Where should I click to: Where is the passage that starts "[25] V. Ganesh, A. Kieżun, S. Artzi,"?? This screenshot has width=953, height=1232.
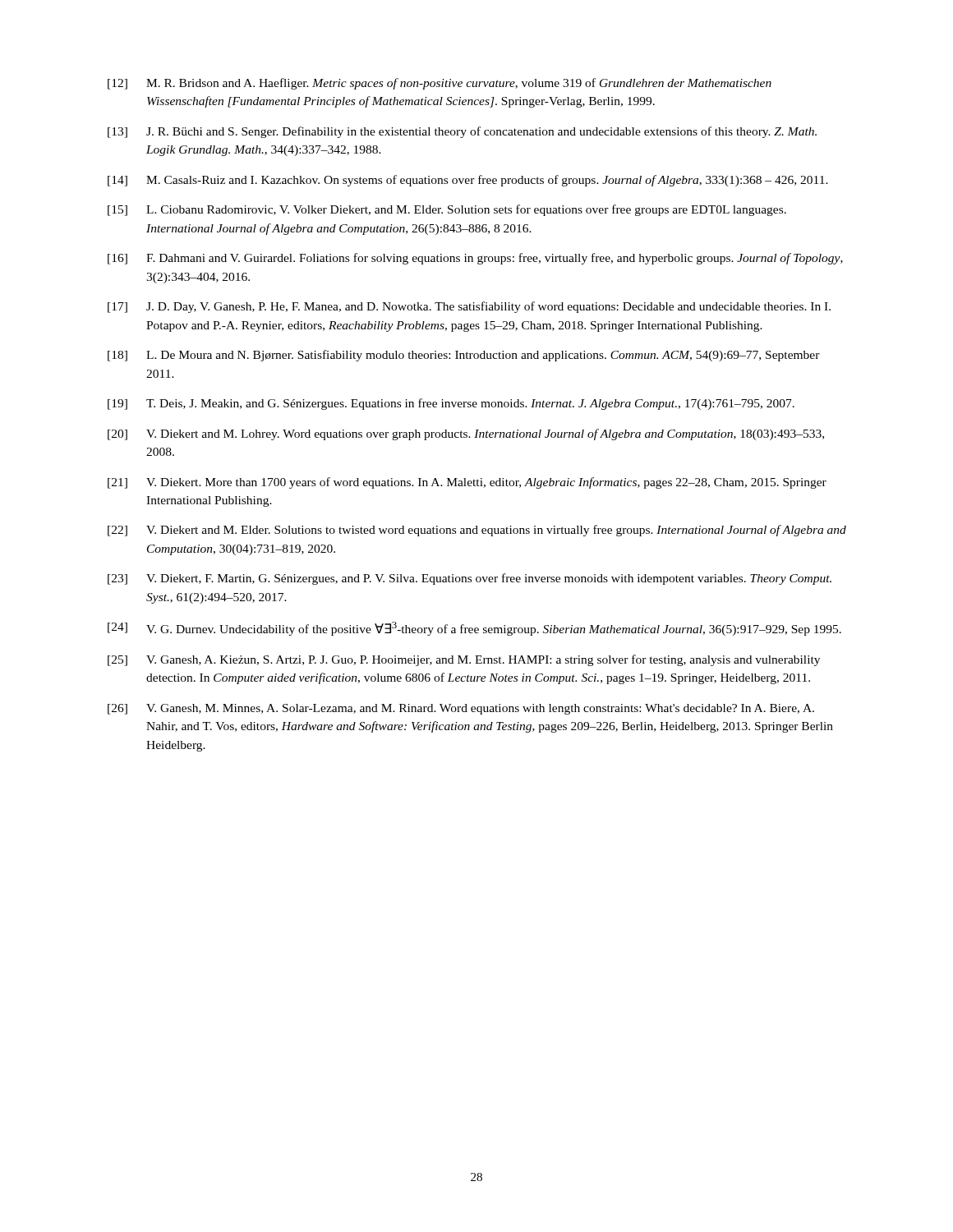pos(476,669)
